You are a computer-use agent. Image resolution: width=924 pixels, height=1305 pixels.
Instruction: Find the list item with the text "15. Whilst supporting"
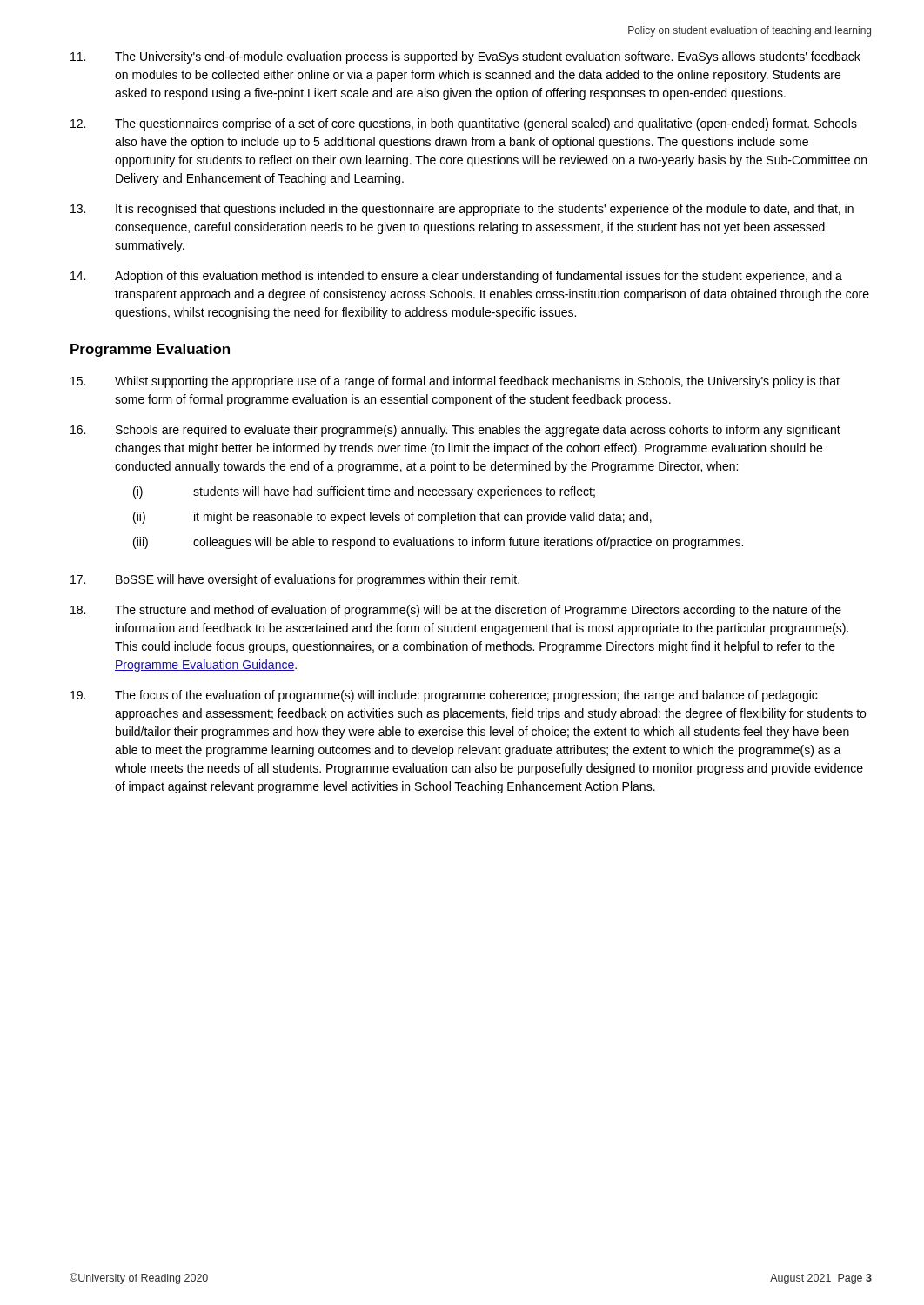point(471,391)
